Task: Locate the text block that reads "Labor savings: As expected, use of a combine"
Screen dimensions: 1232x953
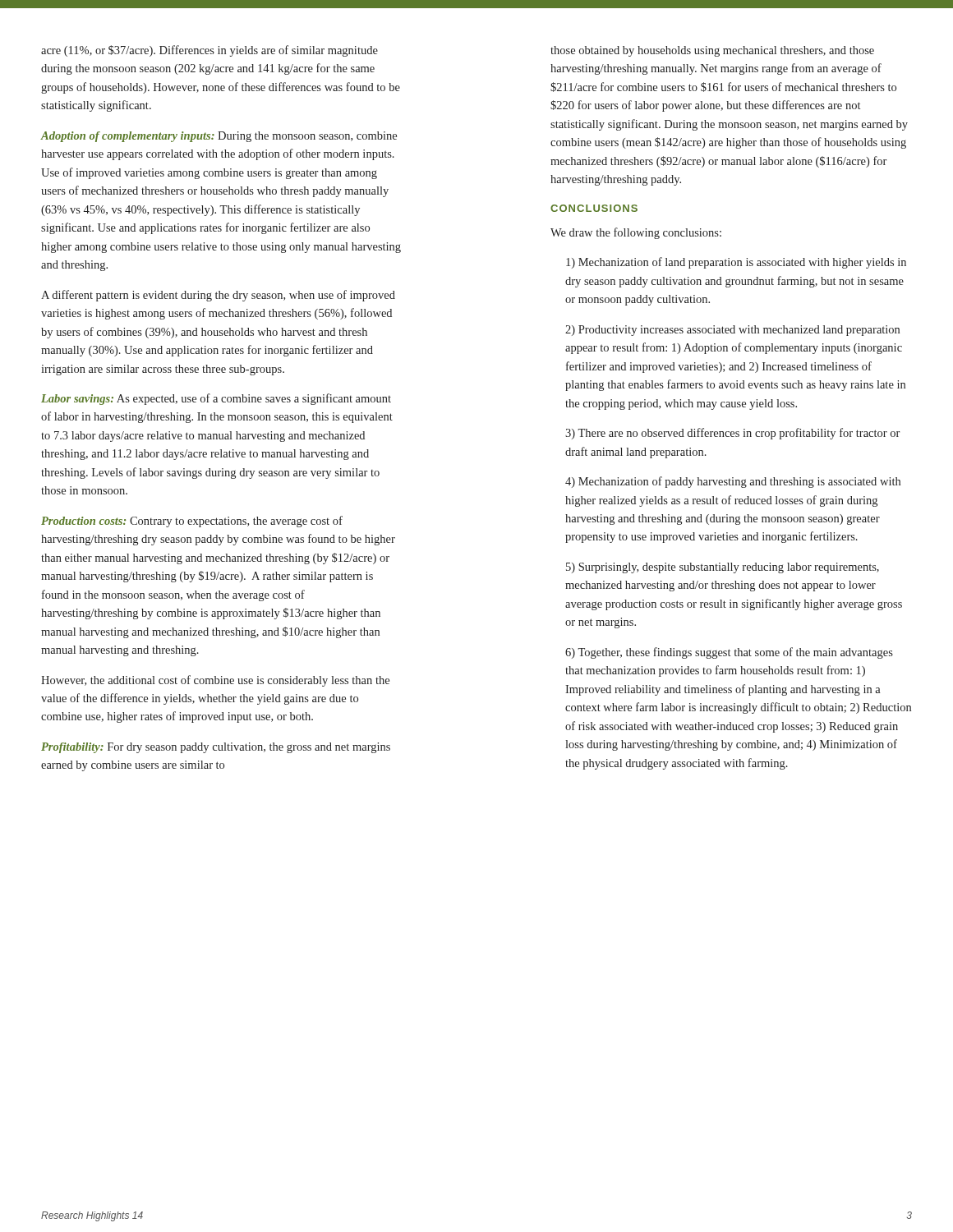Action: click(222, 445)
